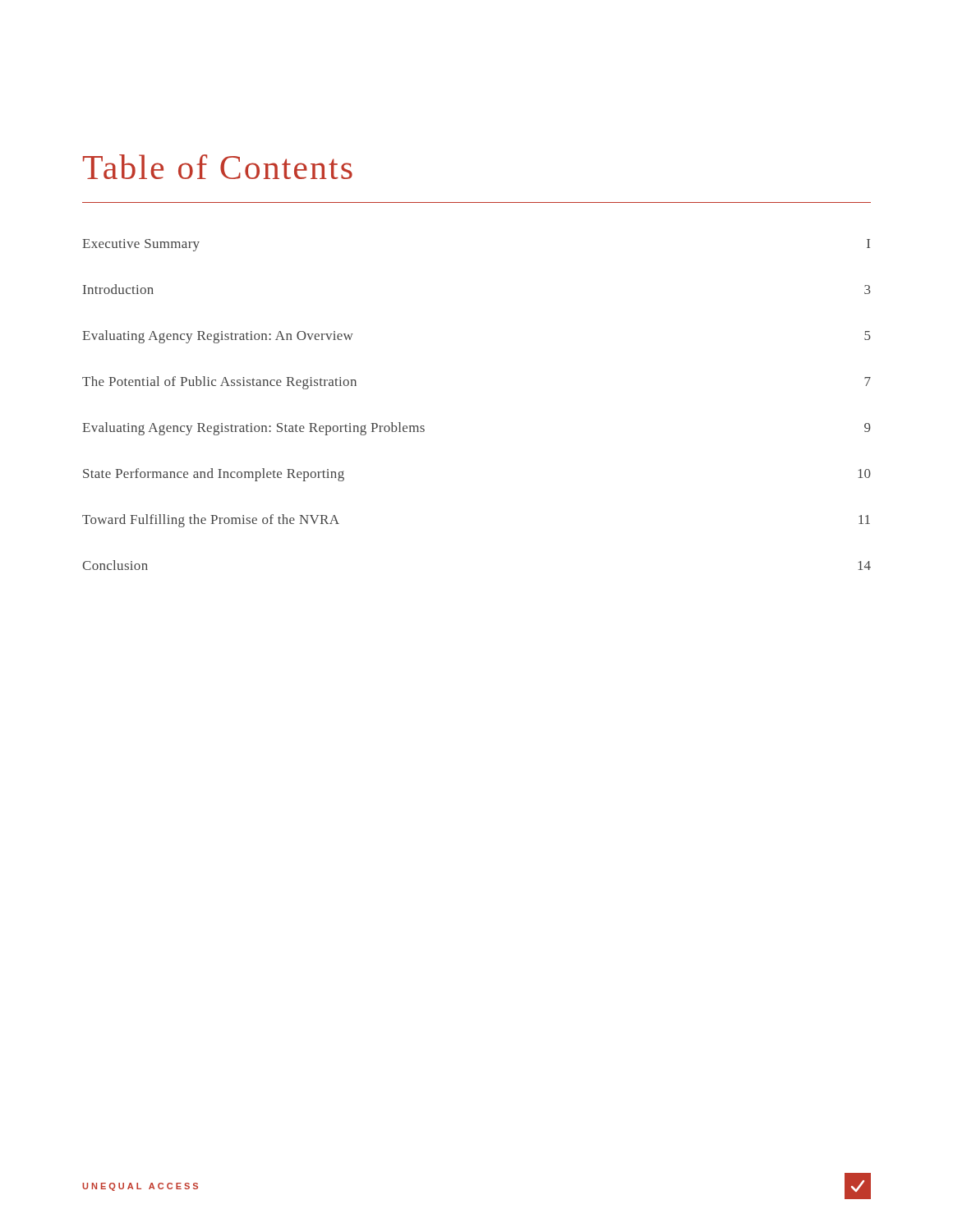953x1232 pixels.
Task: Find the list item that says "The Potential of Public Assistance Registration 7"
Action: point(212,382)
